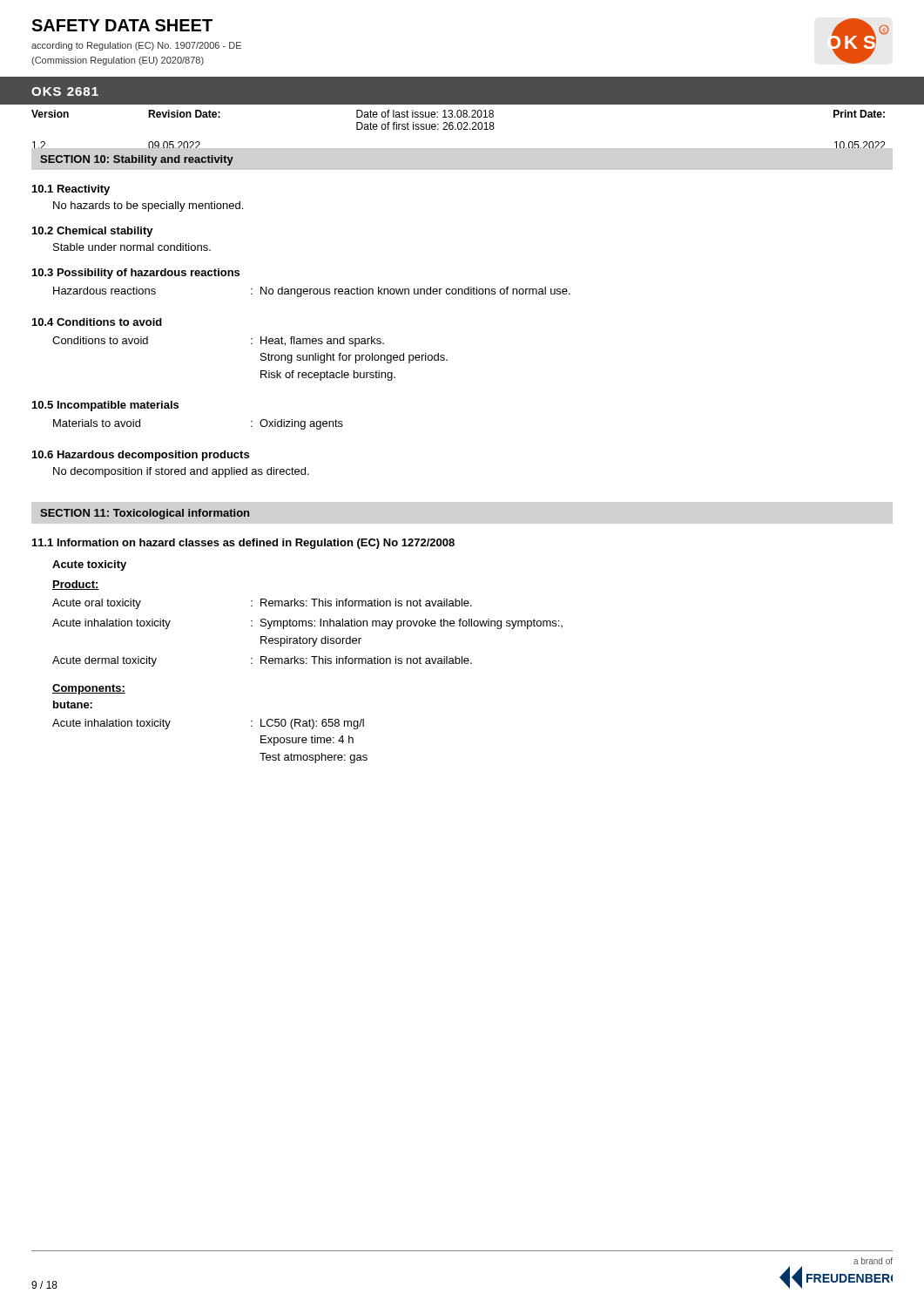Find the block starting "Acute inhalation toxicity : LC50 (Rat): 658 mg/lExposure"
The height and width of the screenshot is (1307, 924).
click(x=113, y=724)
